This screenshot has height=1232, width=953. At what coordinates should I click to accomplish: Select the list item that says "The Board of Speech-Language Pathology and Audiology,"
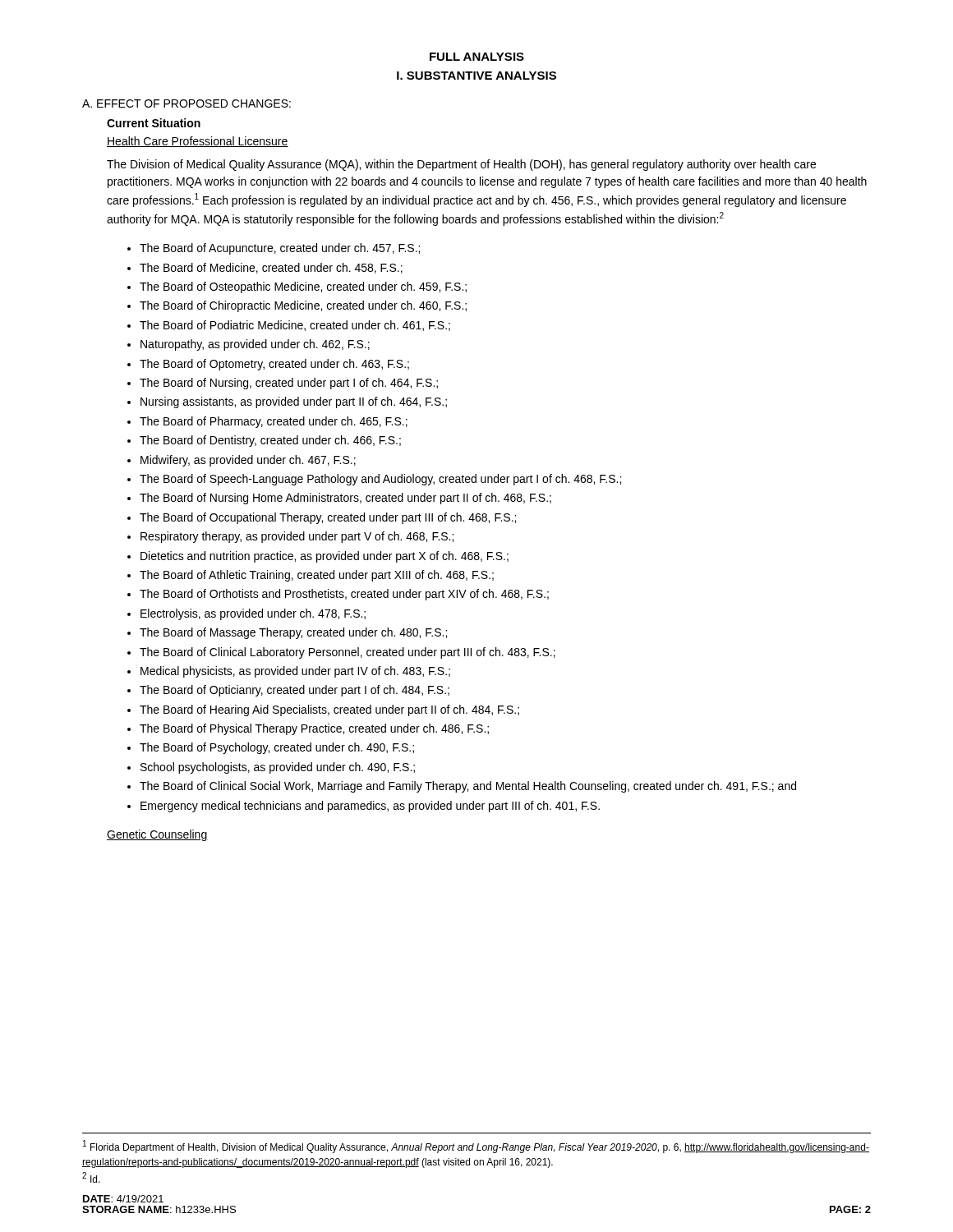click(x=381, y=479)
